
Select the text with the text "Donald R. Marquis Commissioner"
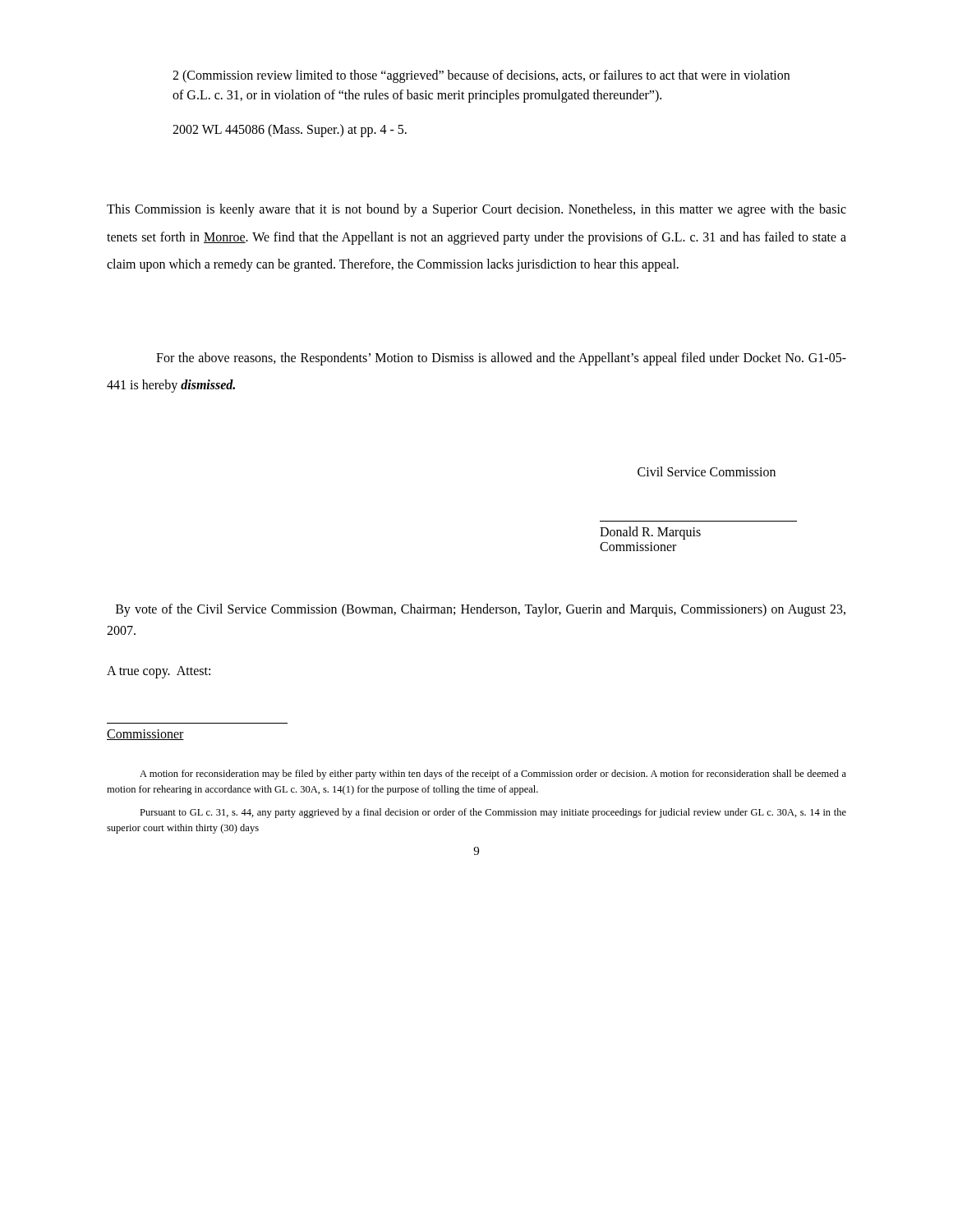pyautogui.click(x=650, y=539)
